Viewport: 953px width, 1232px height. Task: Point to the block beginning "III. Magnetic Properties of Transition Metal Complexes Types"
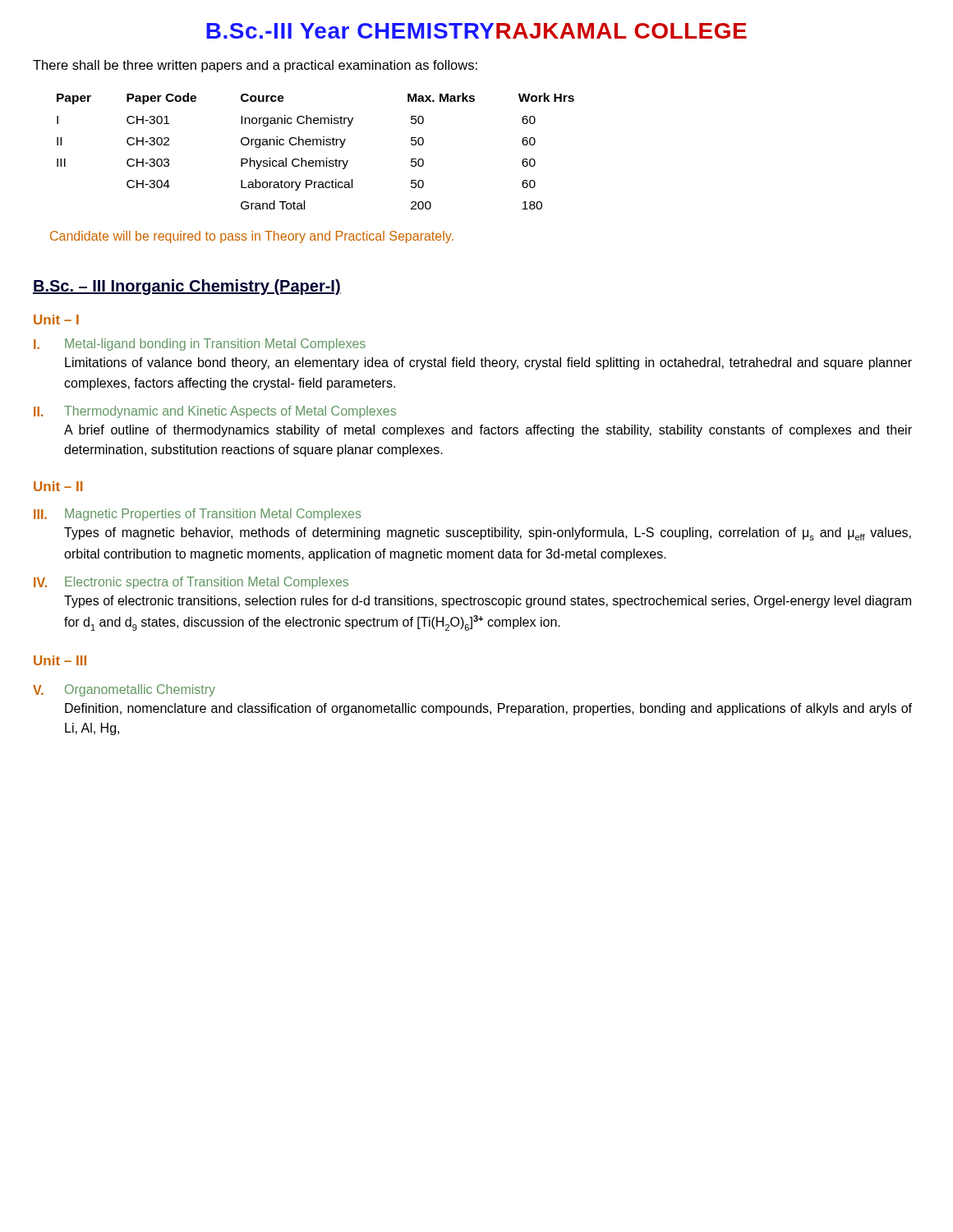[x=476, y=536]
